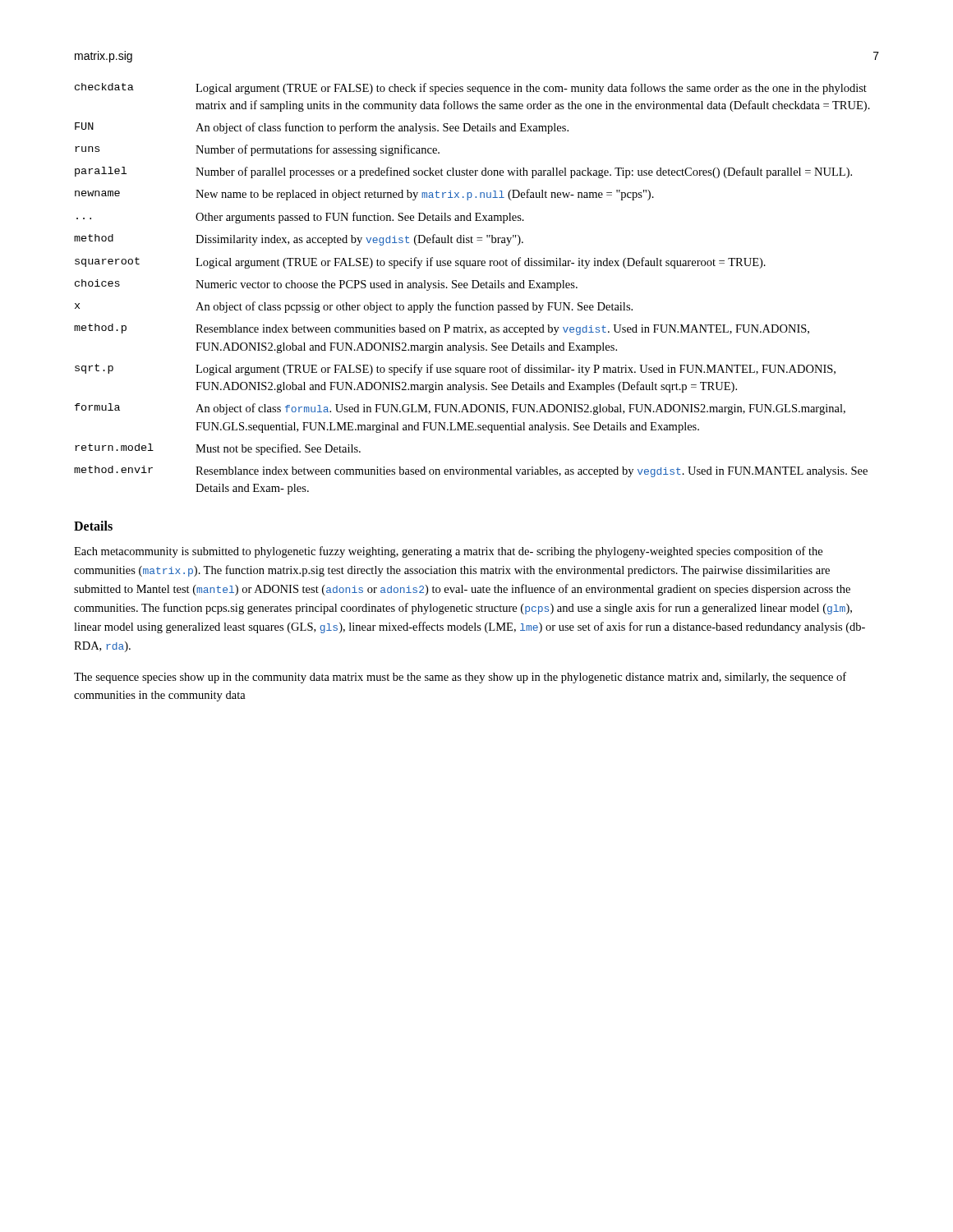This screenshot has height=1232, width=953.
Task: Locate the region starting "squareroot Logical argument (TRUE or FALSE) to"
Action: [476, 262]
